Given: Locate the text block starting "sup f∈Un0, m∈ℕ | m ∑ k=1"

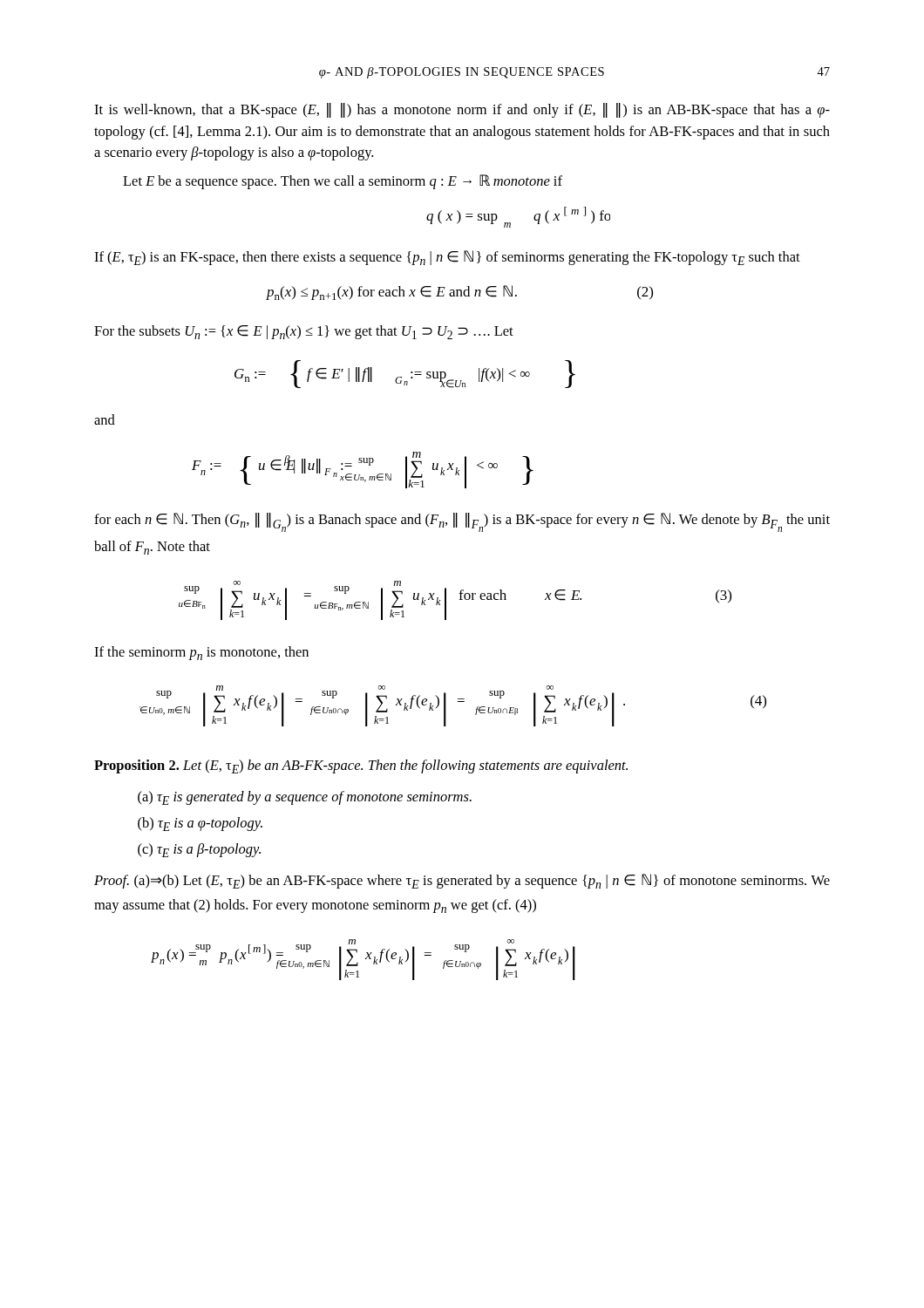Looking at the screenshot, I should pyautogui.click(x=461, y=703).
